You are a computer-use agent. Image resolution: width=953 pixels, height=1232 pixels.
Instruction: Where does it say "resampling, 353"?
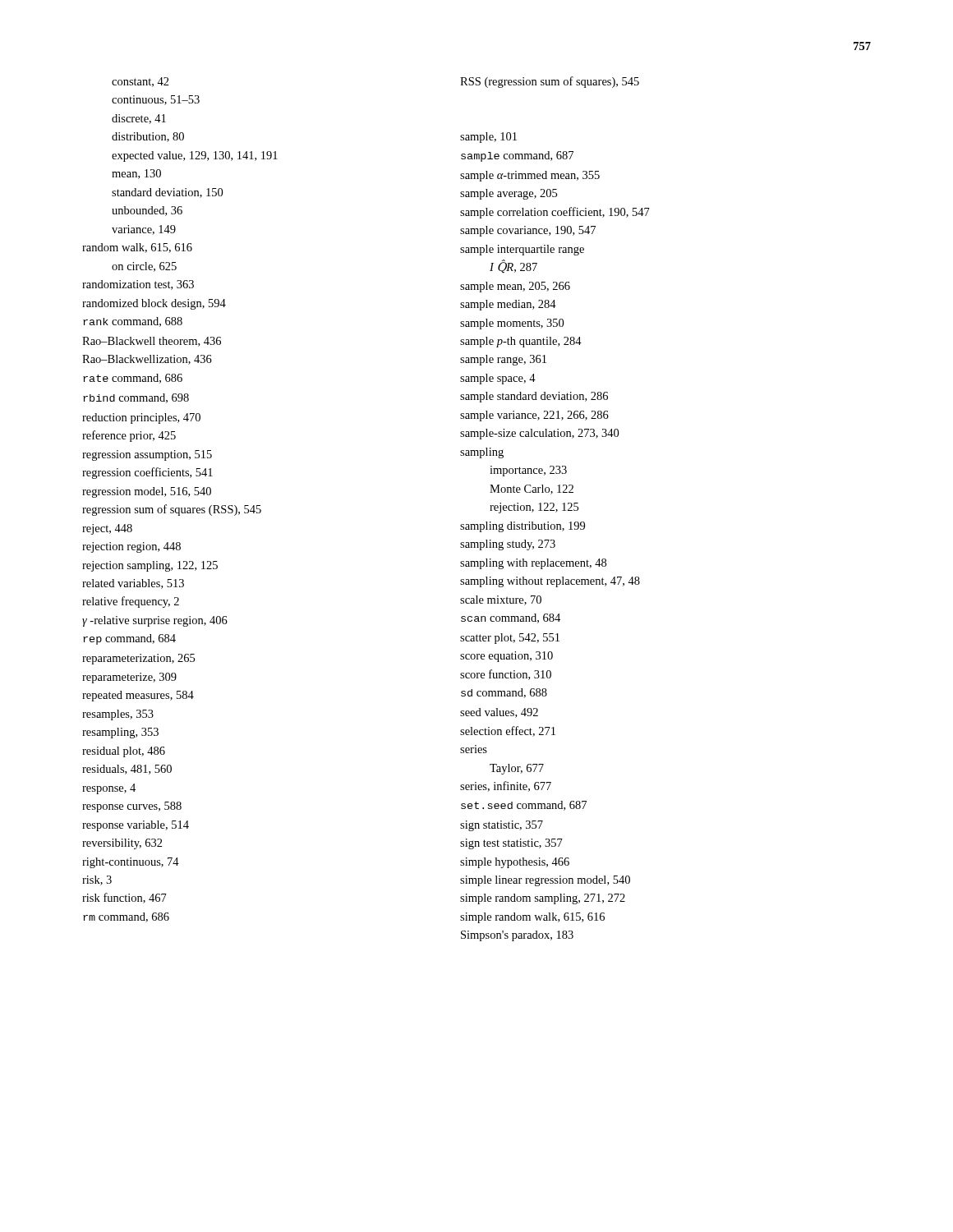[121, 732]
